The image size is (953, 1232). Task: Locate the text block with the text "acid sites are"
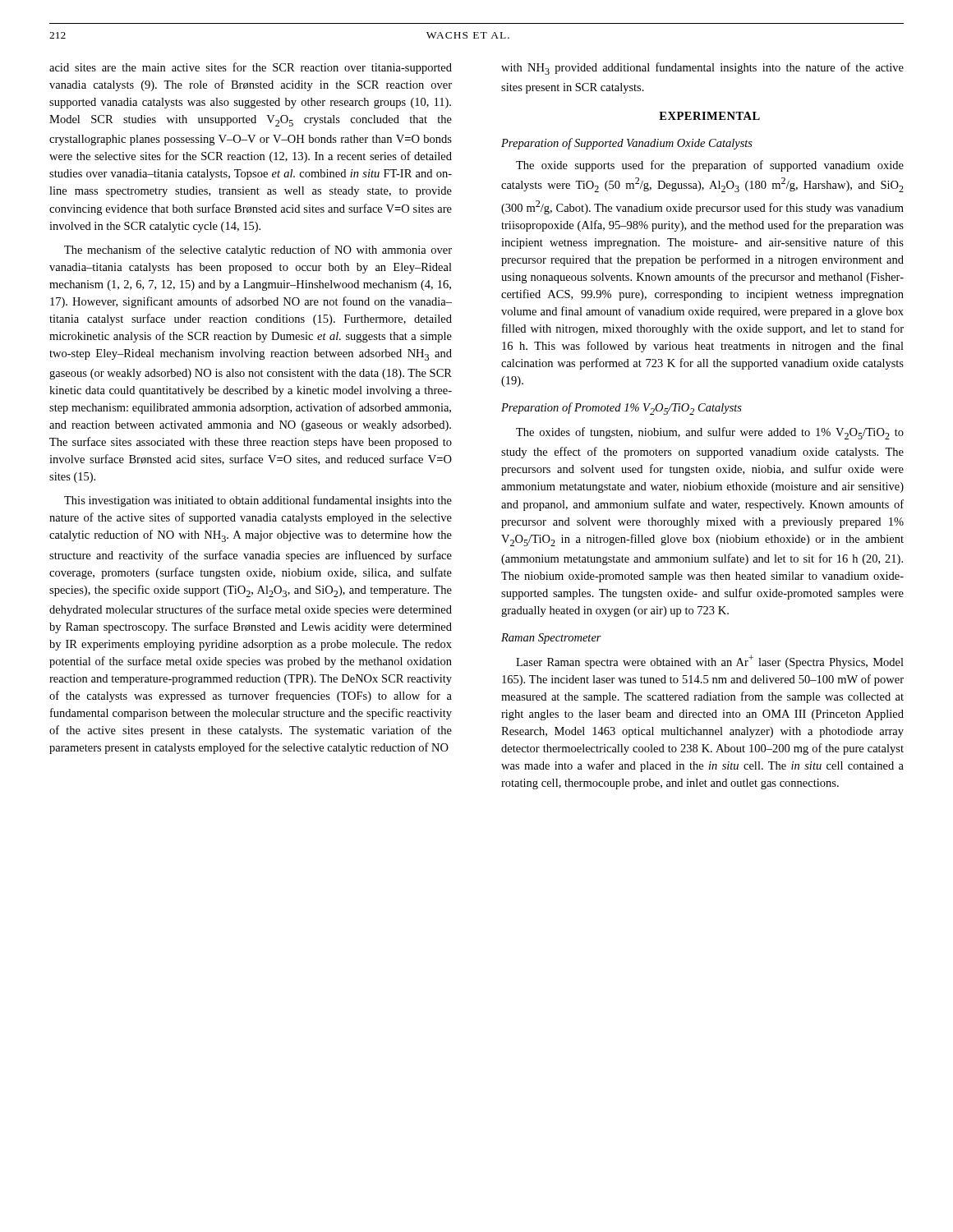251,147
